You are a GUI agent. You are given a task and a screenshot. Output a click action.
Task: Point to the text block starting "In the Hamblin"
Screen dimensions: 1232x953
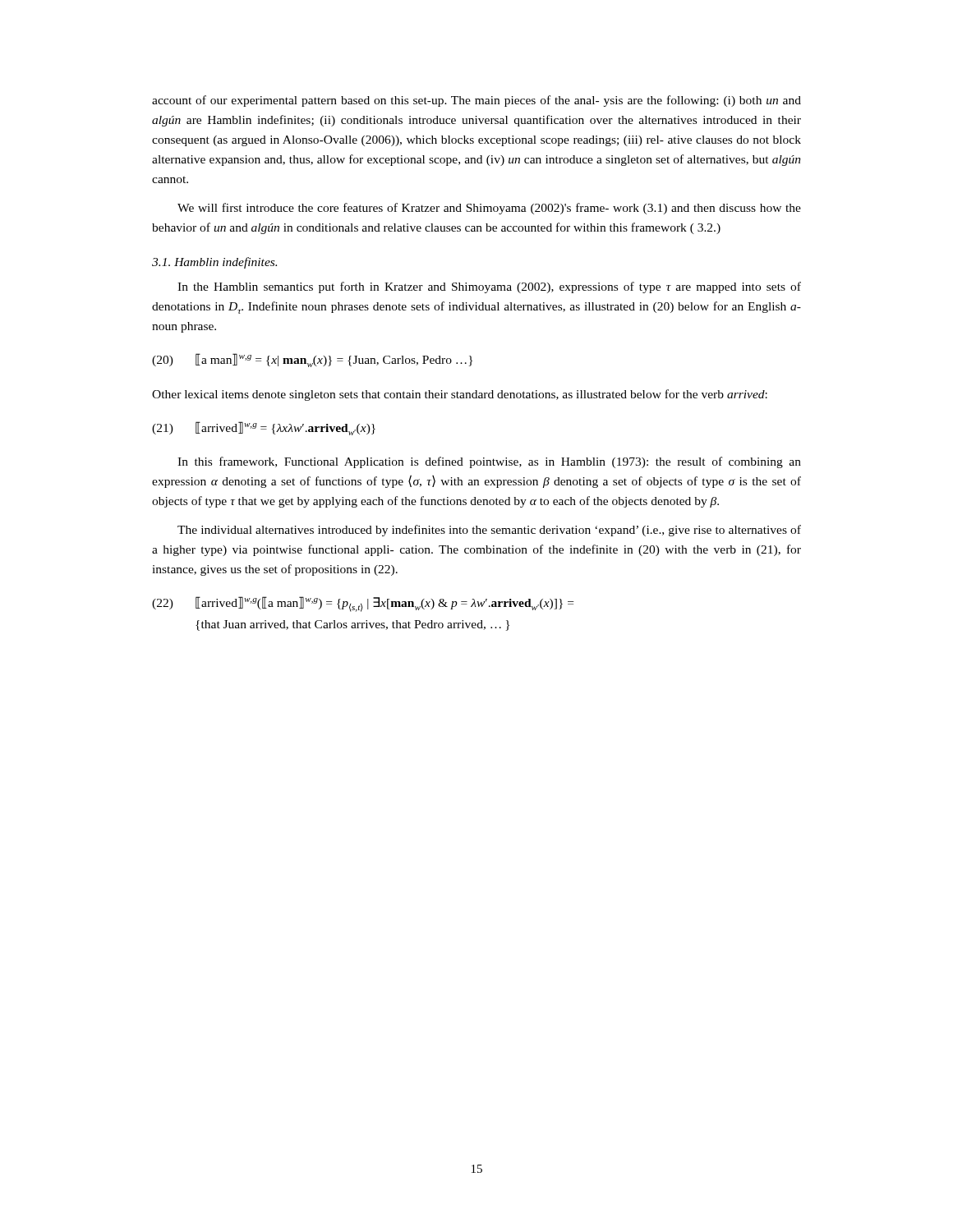[476, 306]
